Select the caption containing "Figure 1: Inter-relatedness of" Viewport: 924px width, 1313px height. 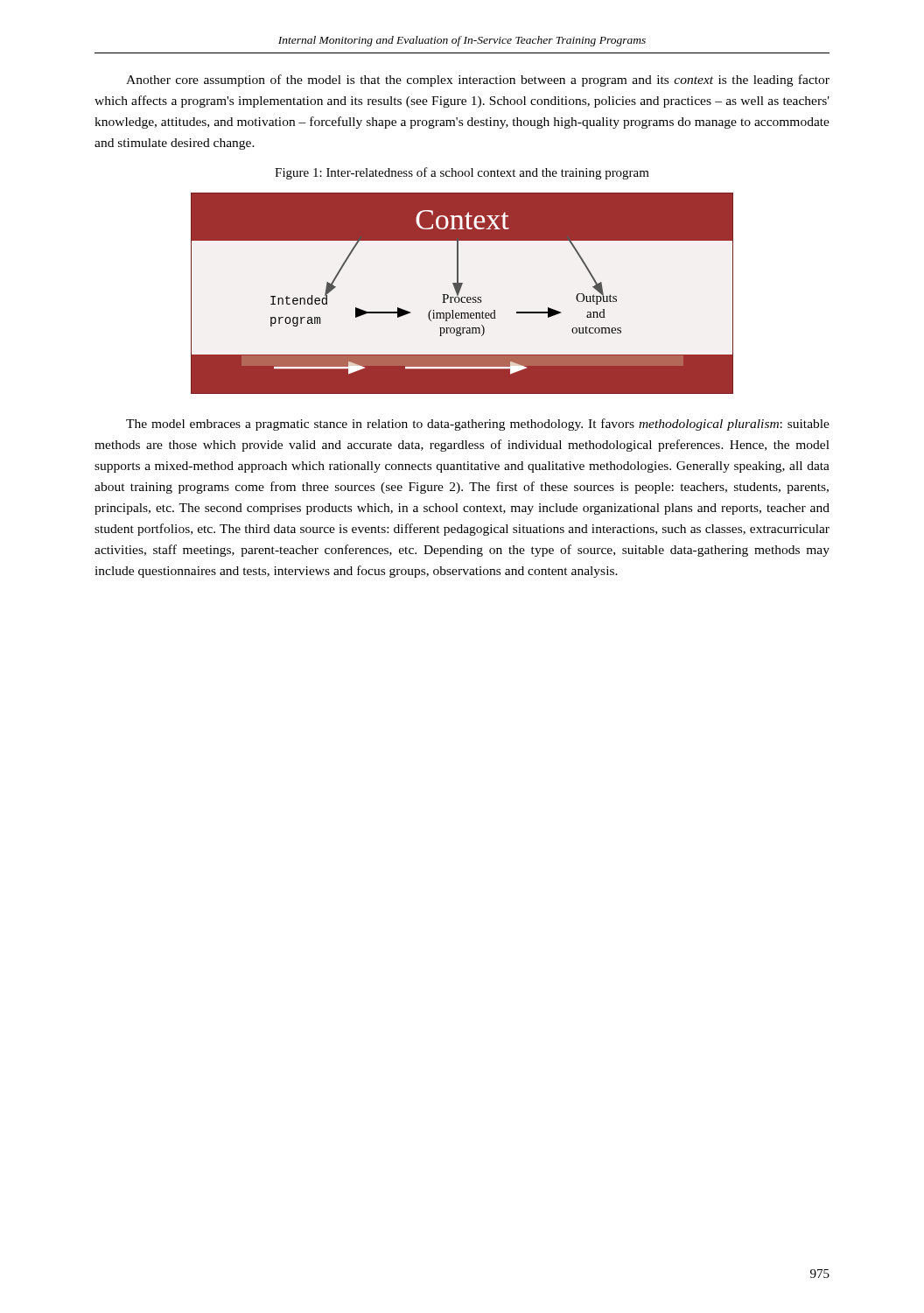coord(462,172)
